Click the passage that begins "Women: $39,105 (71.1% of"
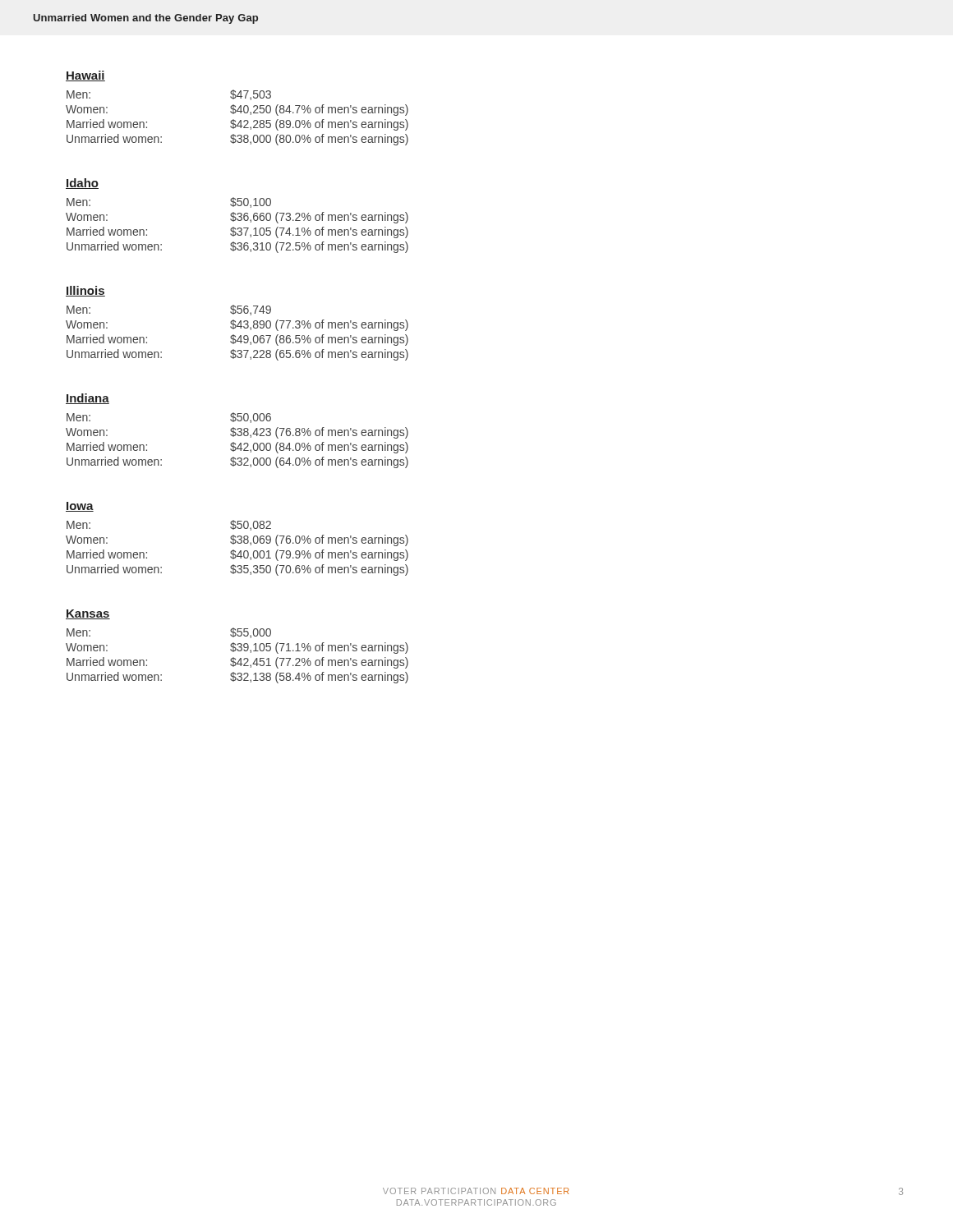 click(237, 648)
